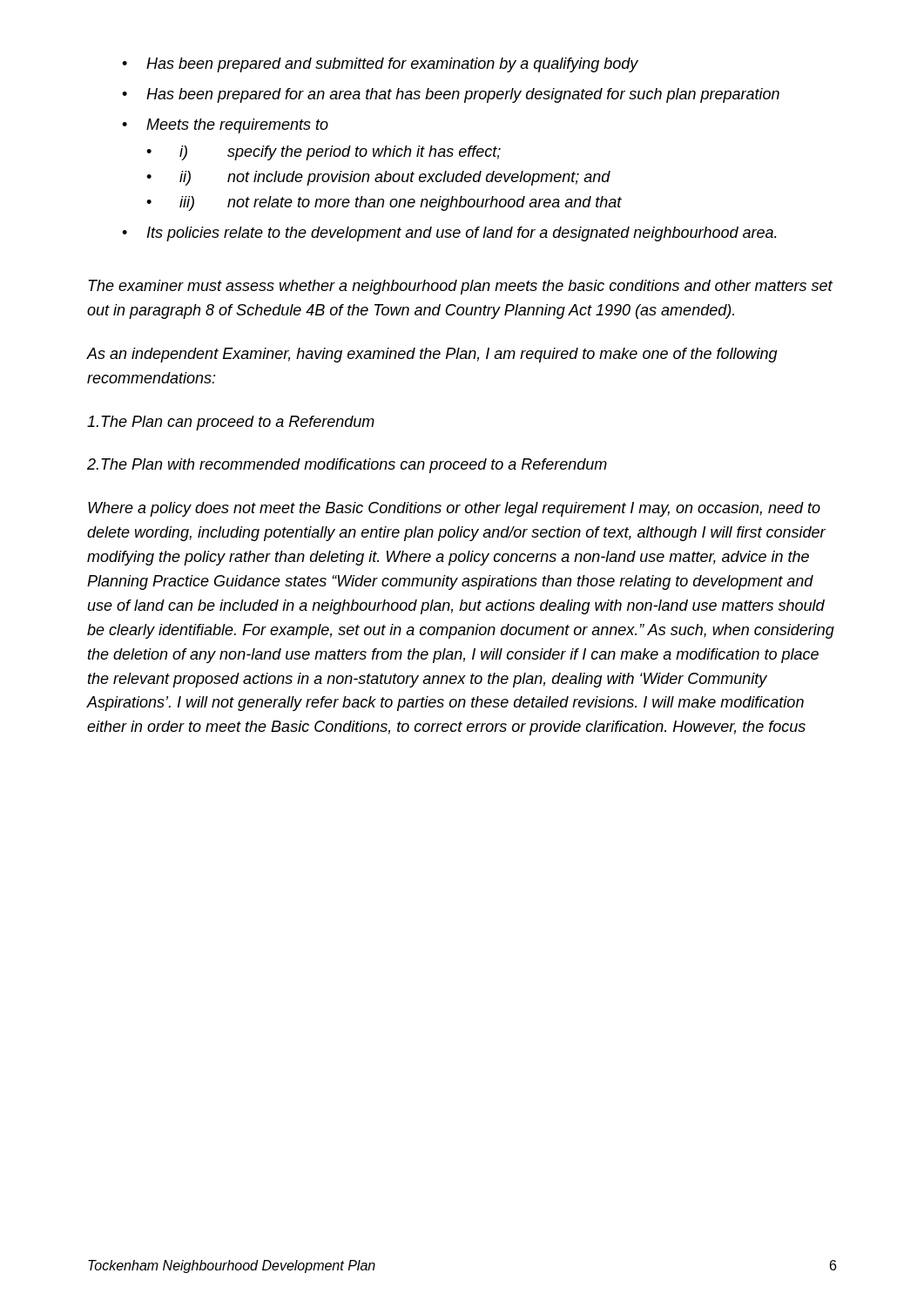This screenshot has height=1307, width=924.
Task: Locate the block starting "The Plan can proceed to a"
Action: tap(231, 421)
